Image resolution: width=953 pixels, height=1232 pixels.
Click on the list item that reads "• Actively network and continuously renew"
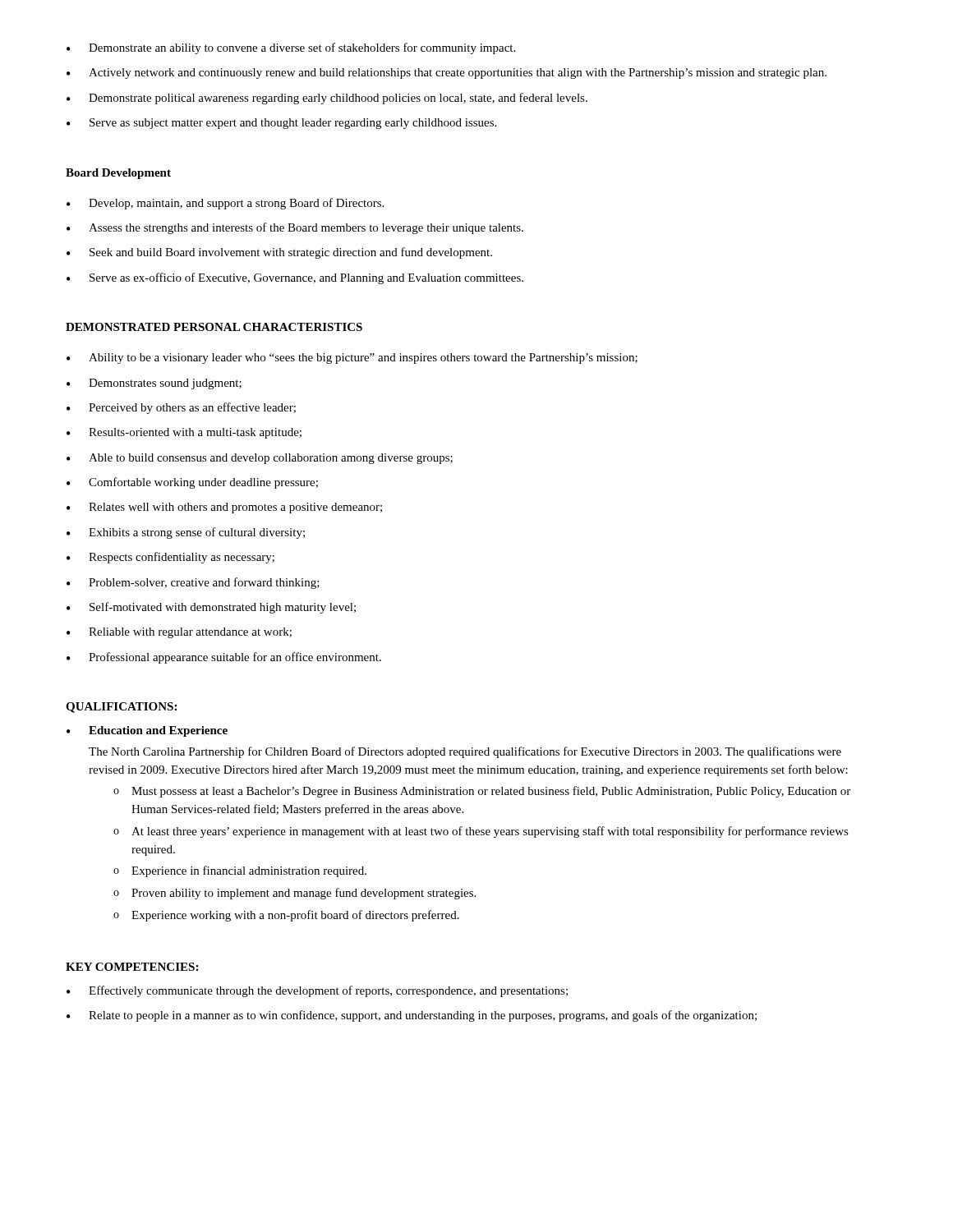pyautogui.click(x=472, y=74)
